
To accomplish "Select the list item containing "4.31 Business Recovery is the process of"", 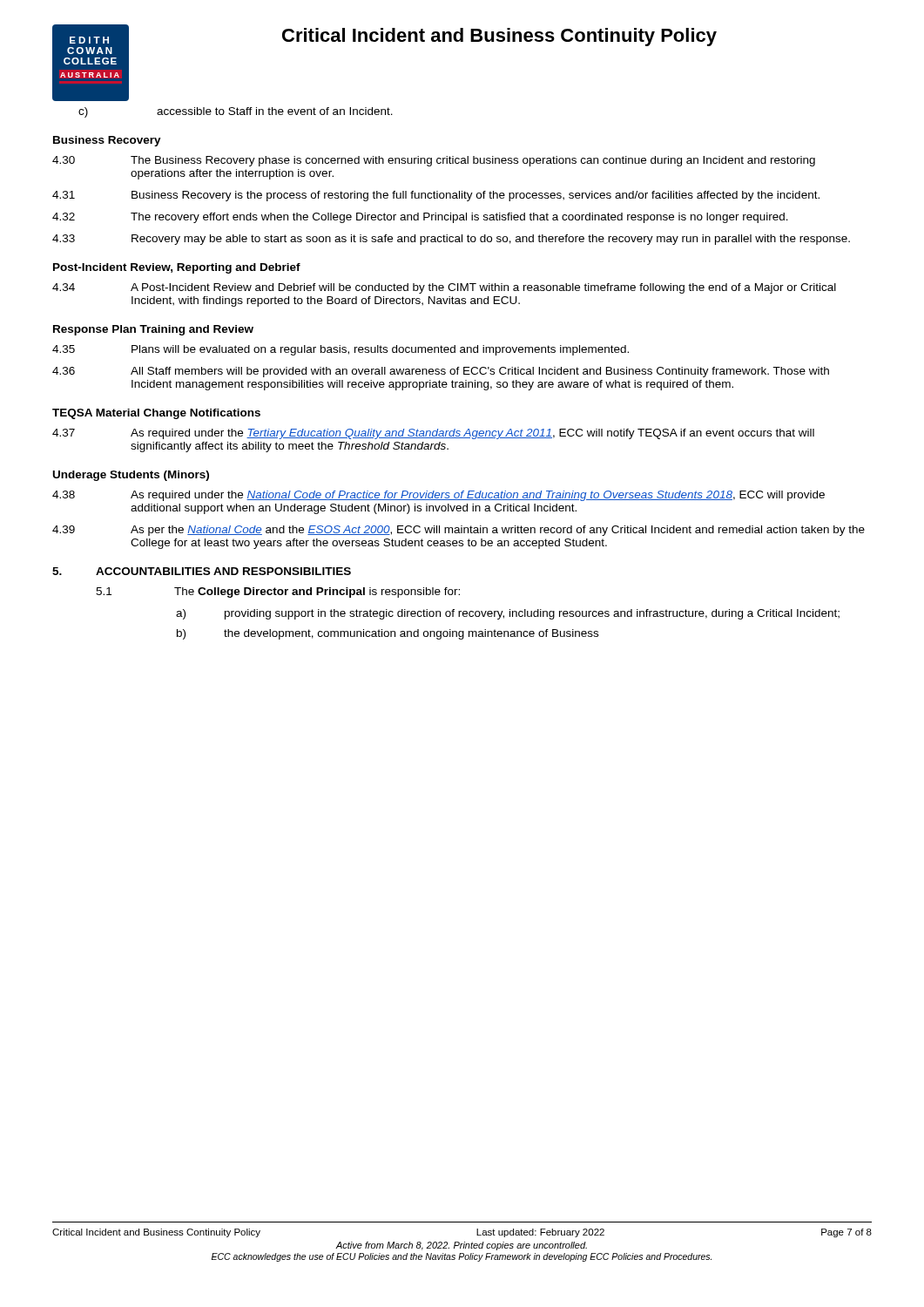I will [x=462, y=195].
